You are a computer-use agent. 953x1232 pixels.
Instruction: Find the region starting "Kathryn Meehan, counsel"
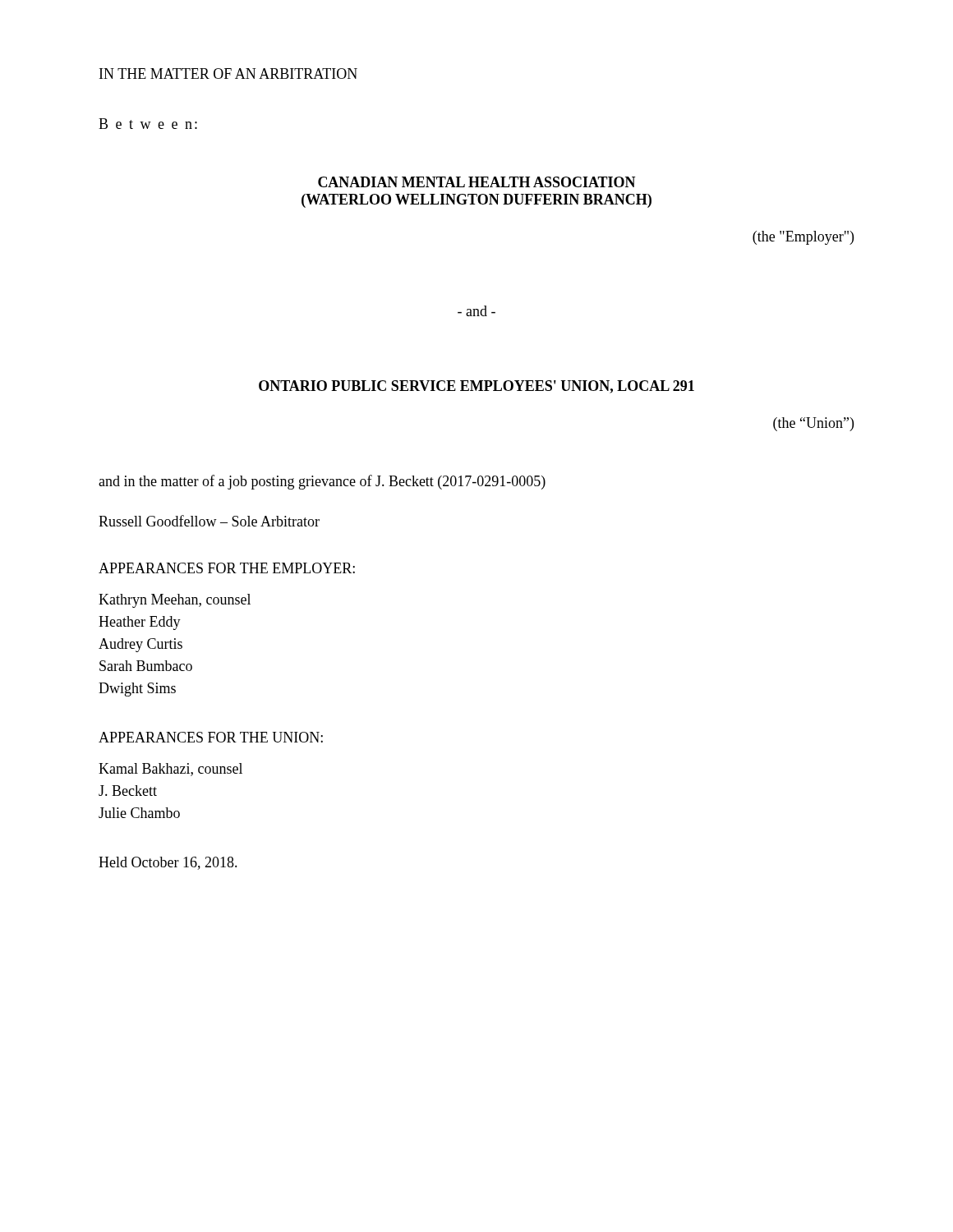(x=175, y=600)
